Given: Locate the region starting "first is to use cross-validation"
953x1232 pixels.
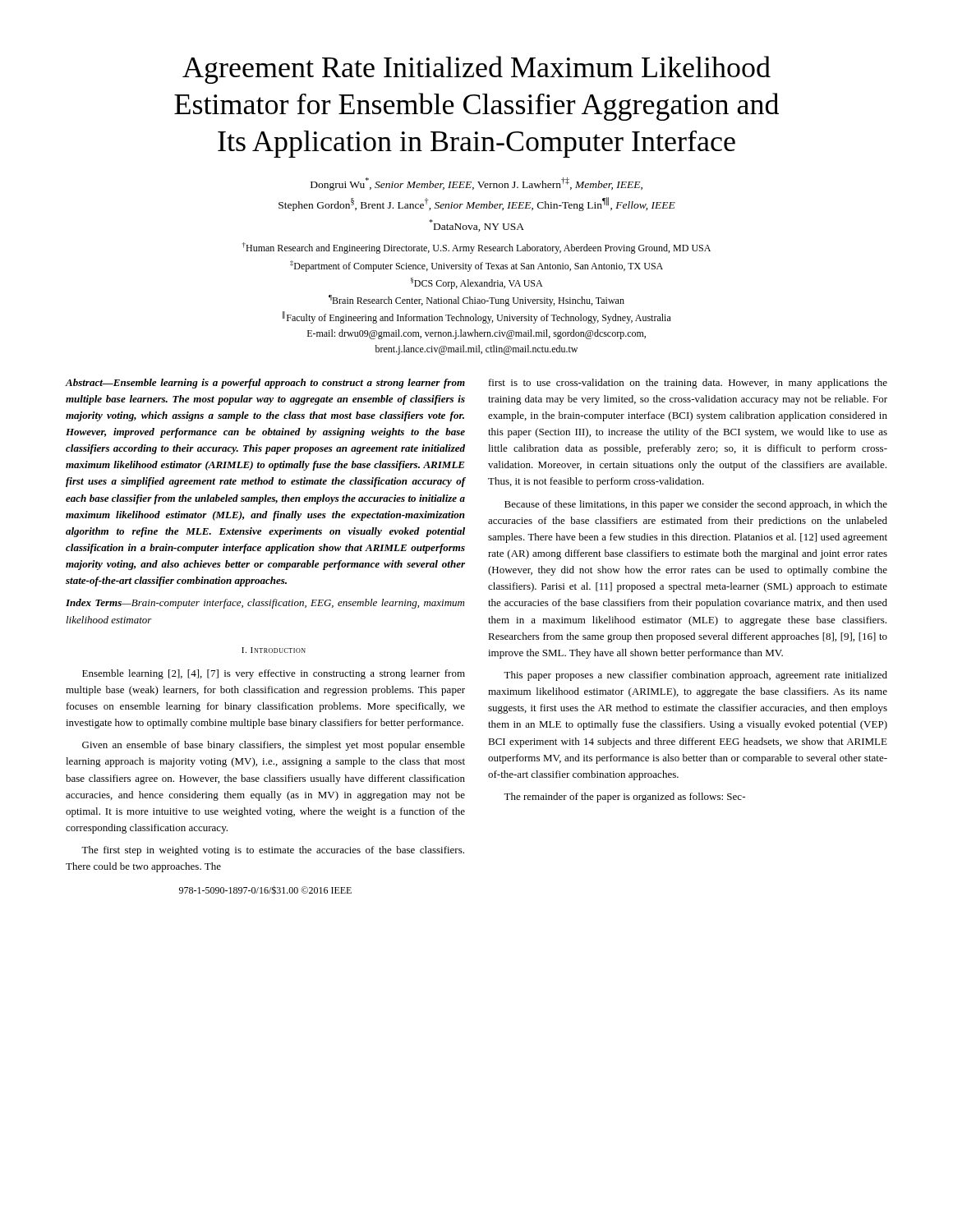Looking at the screenshot, I should [688, 590].
